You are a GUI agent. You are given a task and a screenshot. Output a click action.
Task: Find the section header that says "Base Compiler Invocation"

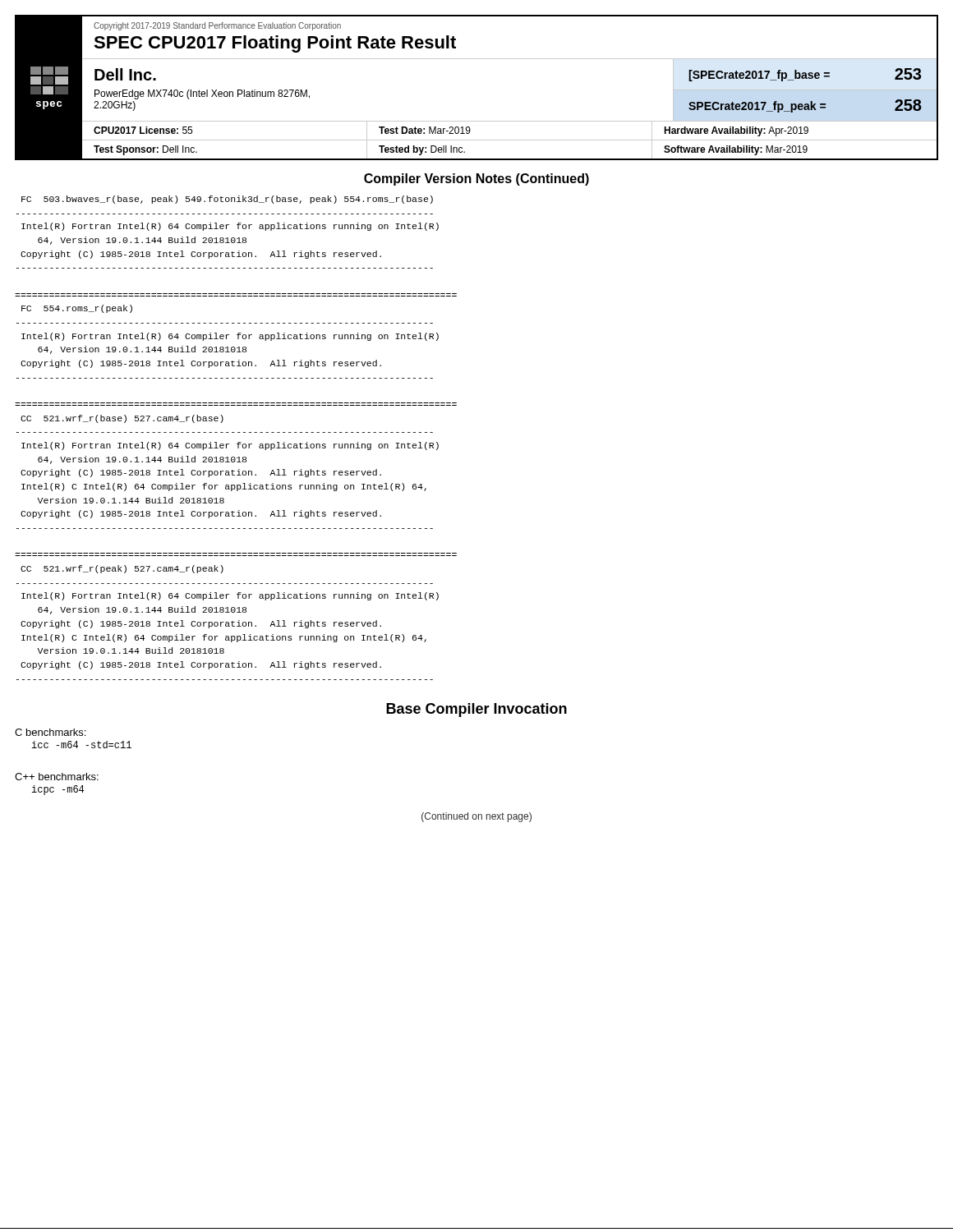[x=476, y=709]
